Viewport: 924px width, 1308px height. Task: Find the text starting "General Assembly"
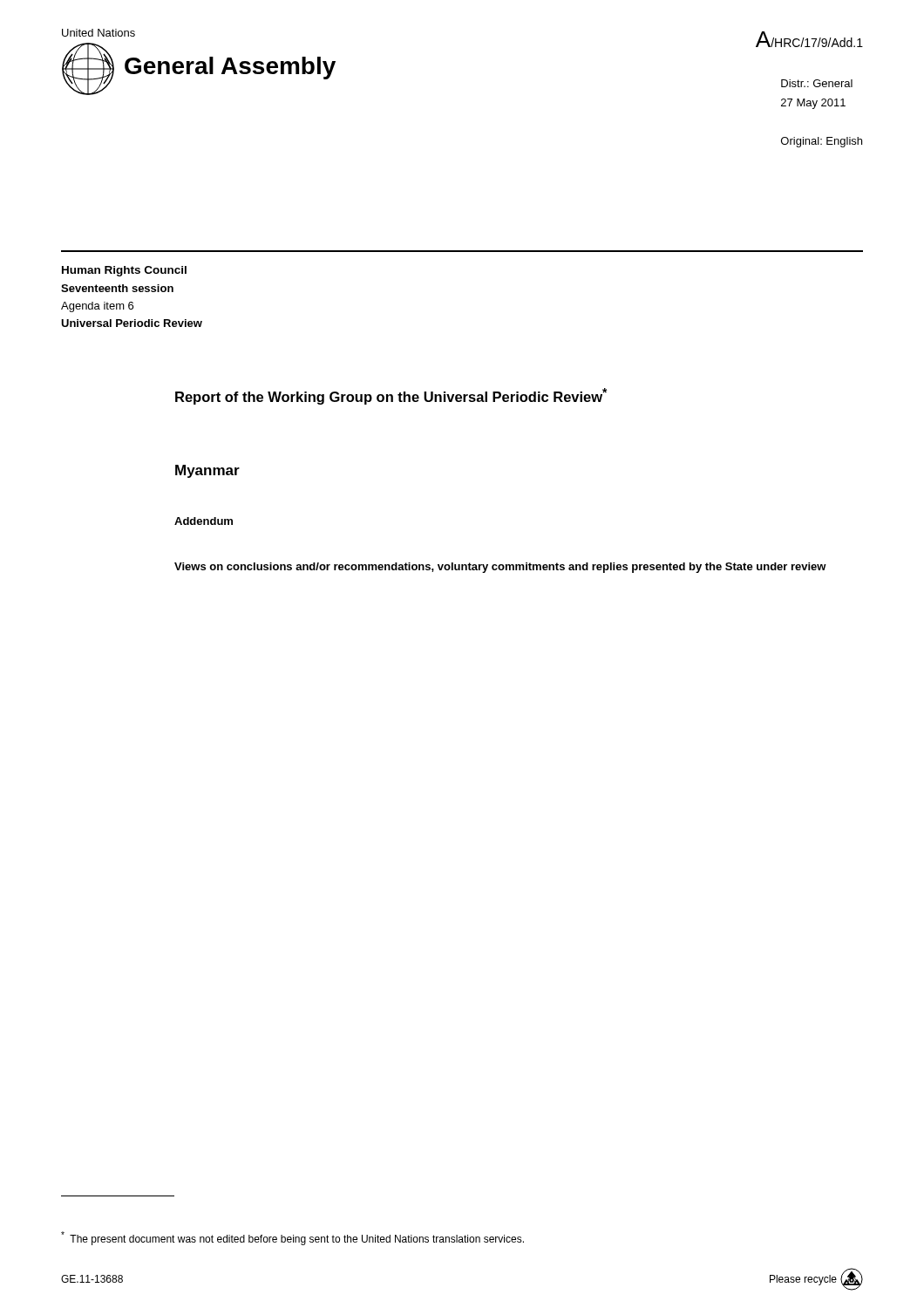coord(230,66)
